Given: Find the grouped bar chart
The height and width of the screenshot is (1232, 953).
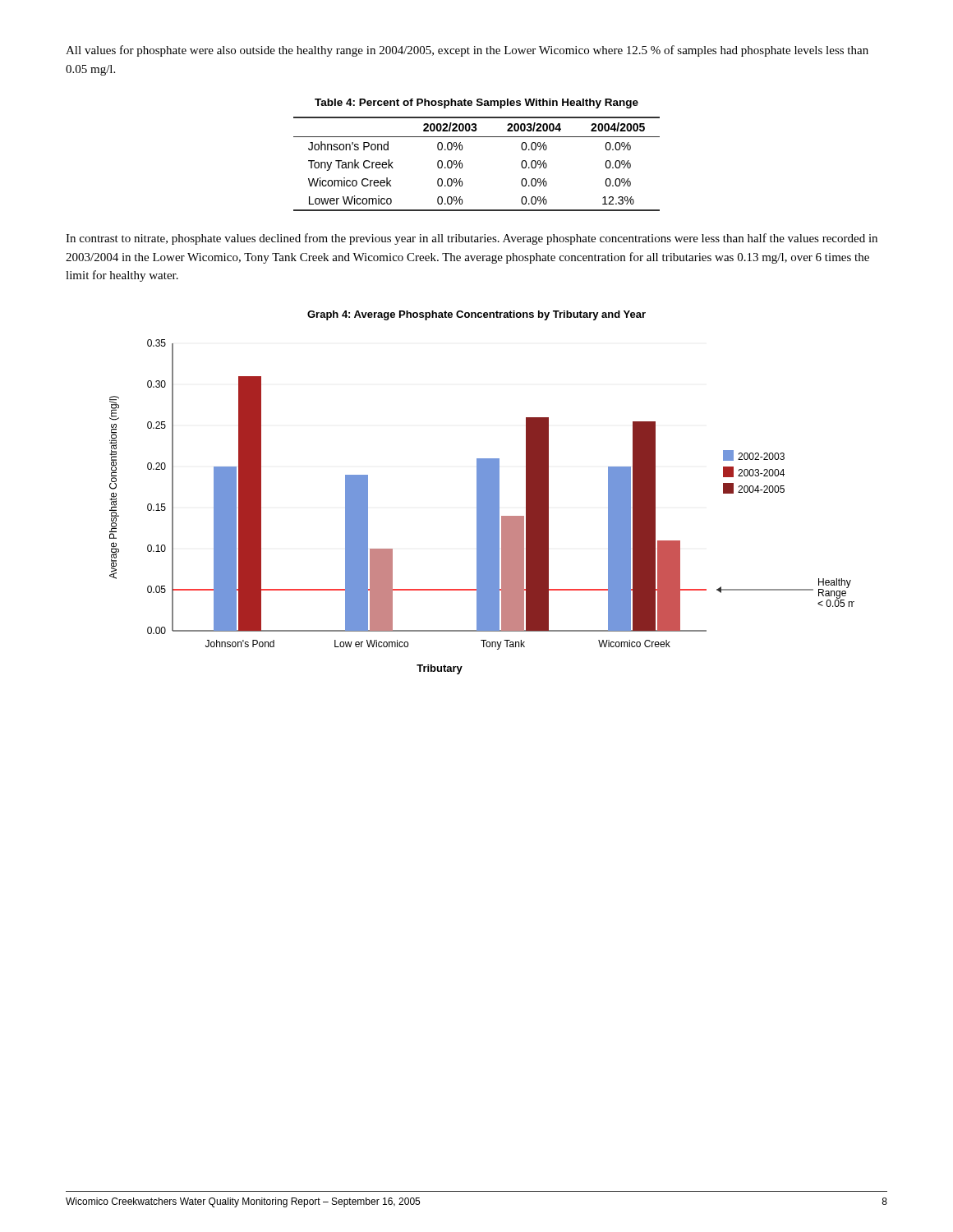Looking at the screenshot, I should click(476, 517).
